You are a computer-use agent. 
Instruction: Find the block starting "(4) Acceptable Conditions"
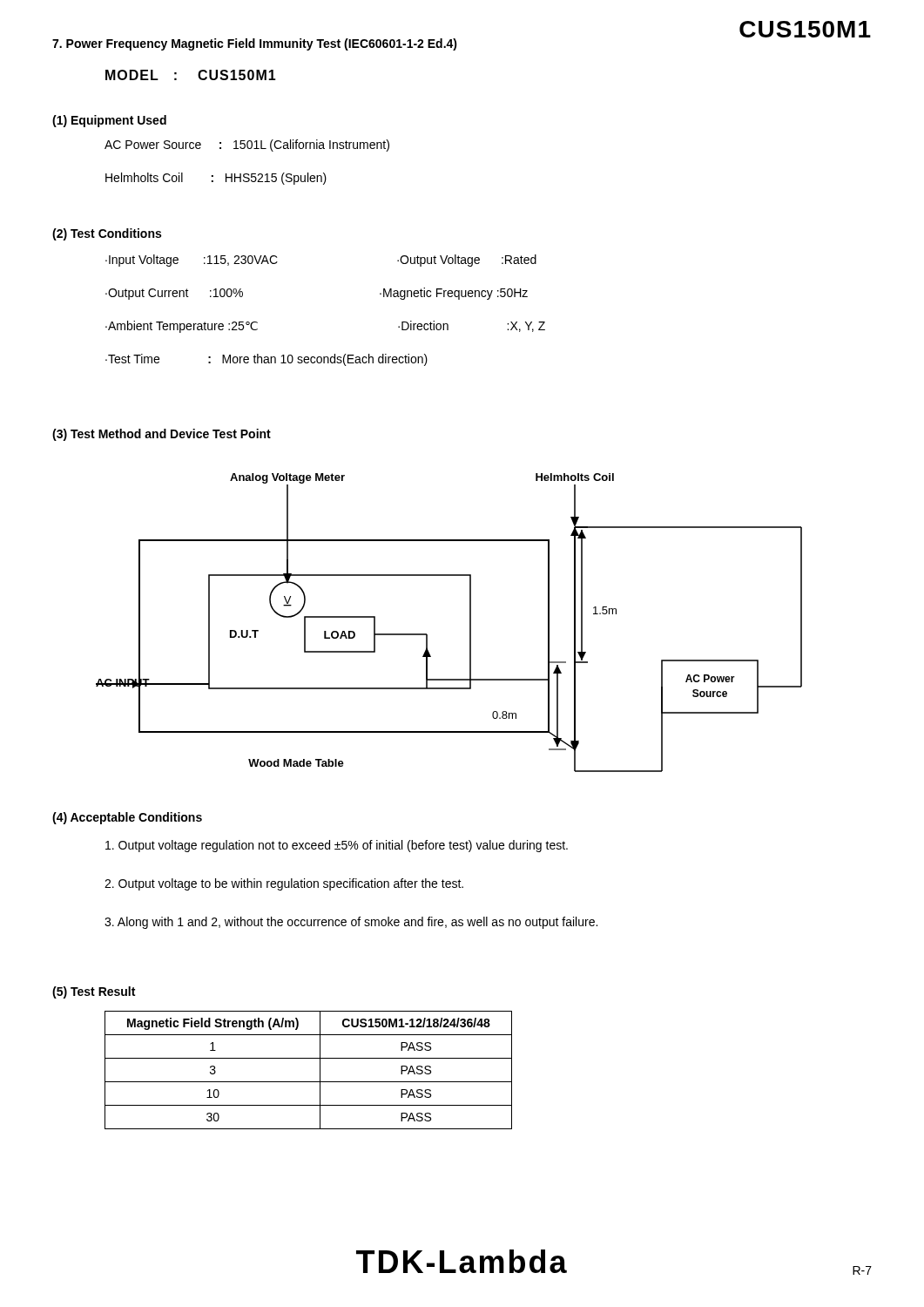point(127,817)
